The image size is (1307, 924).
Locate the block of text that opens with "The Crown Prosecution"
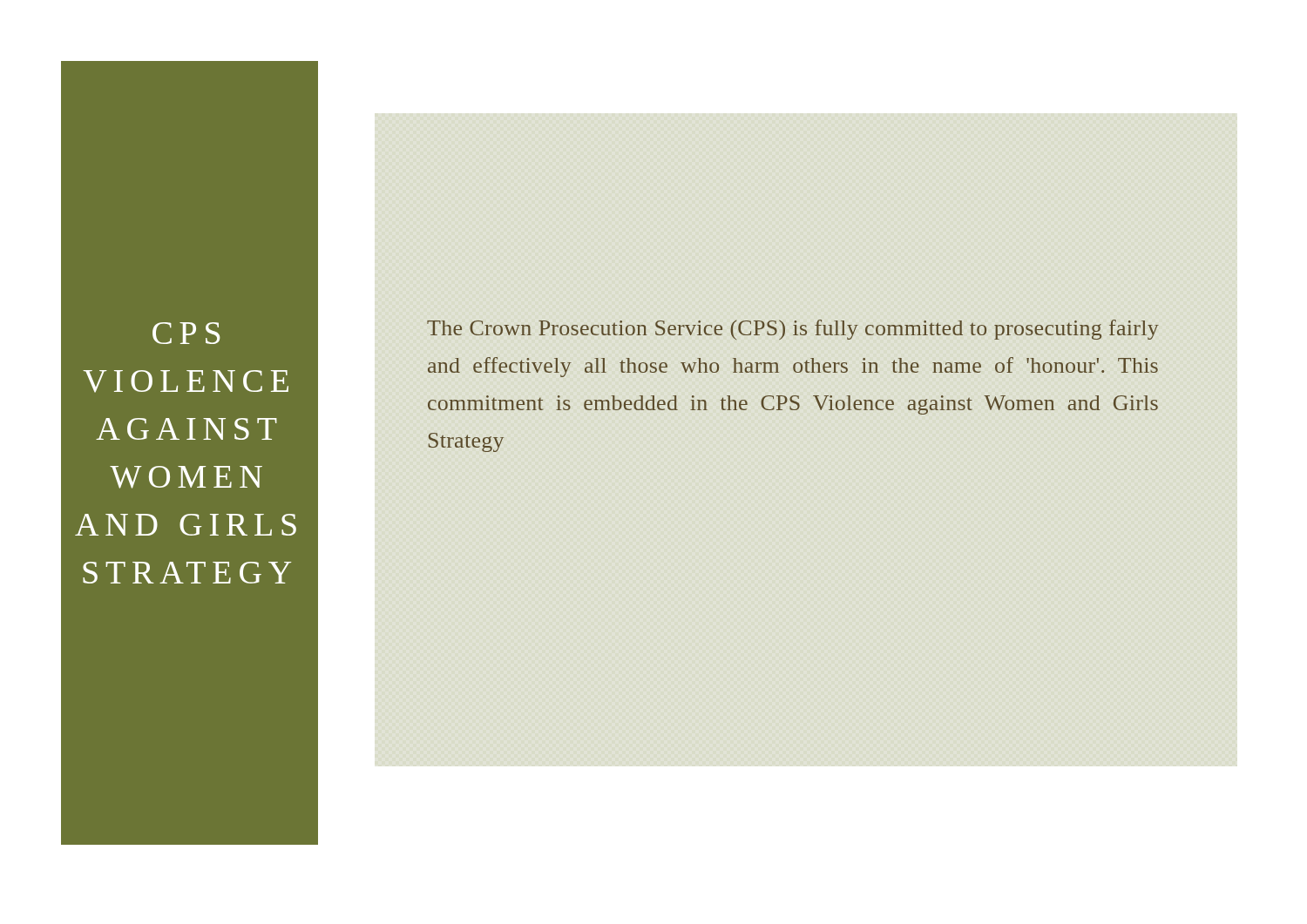(793, 385)
